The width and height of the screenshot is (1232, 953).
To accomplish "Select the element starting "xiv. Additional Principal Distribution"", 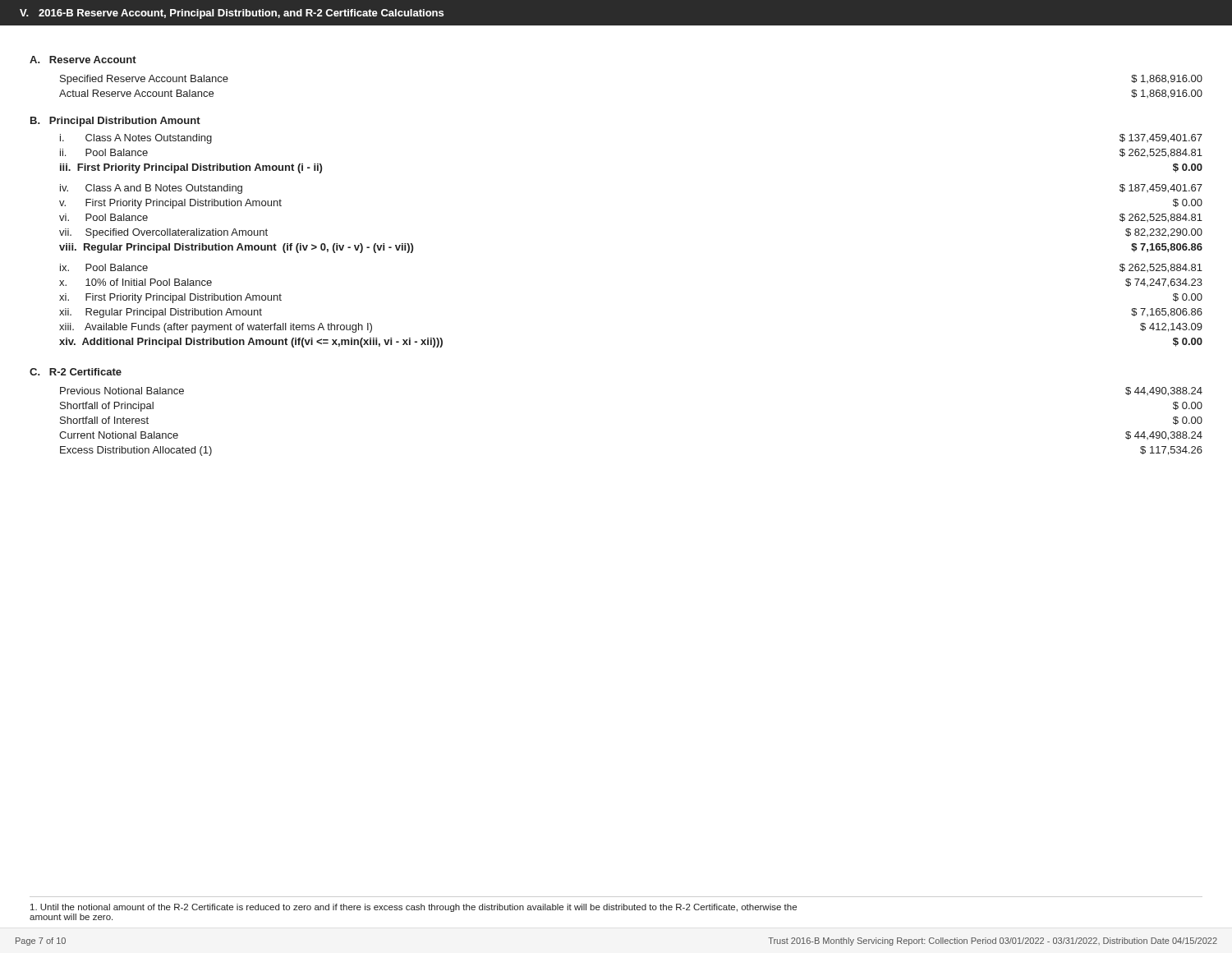I will pyautogui.click(x=251, y=342).
